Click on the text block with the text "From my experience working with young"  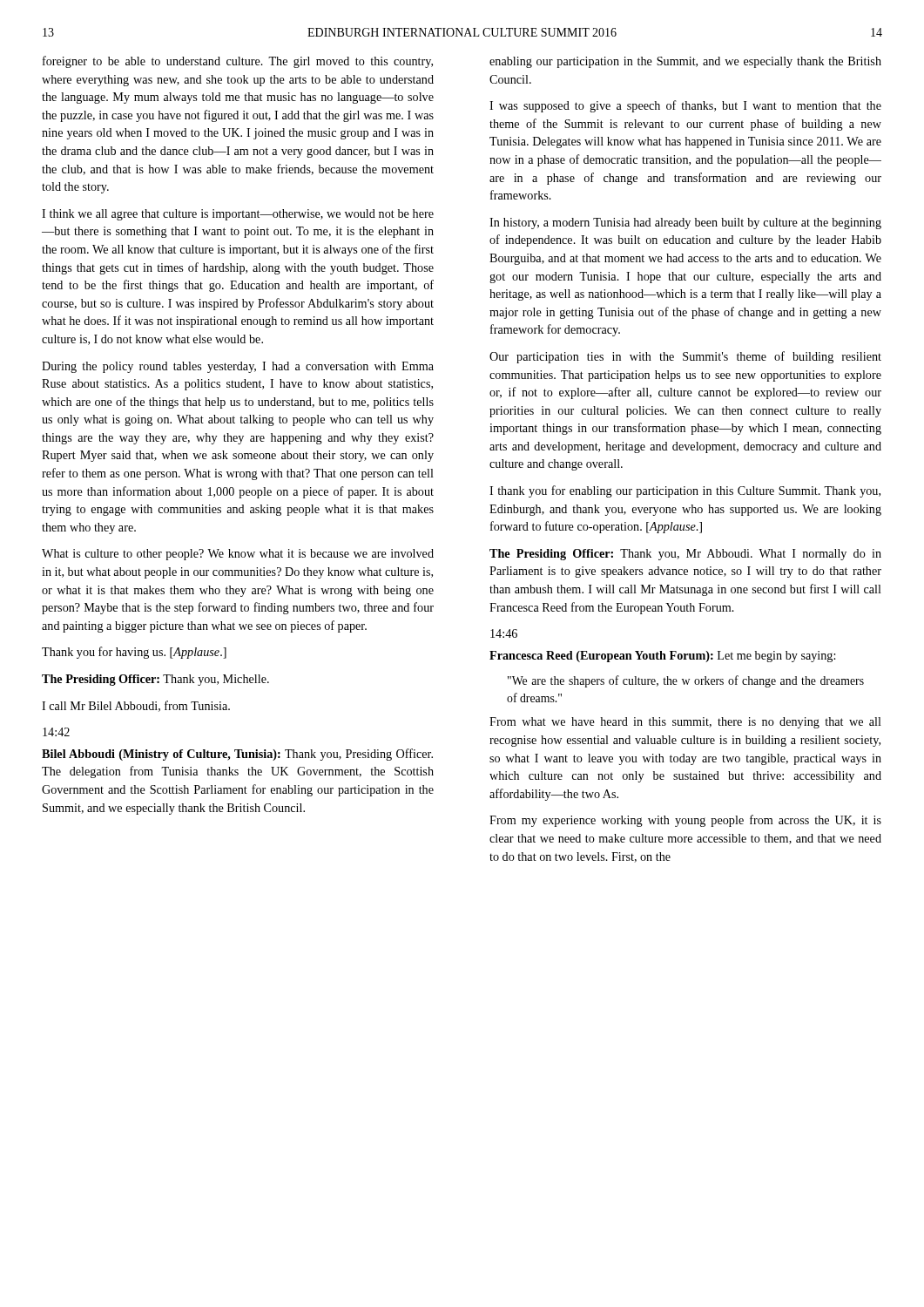[685, 838]
